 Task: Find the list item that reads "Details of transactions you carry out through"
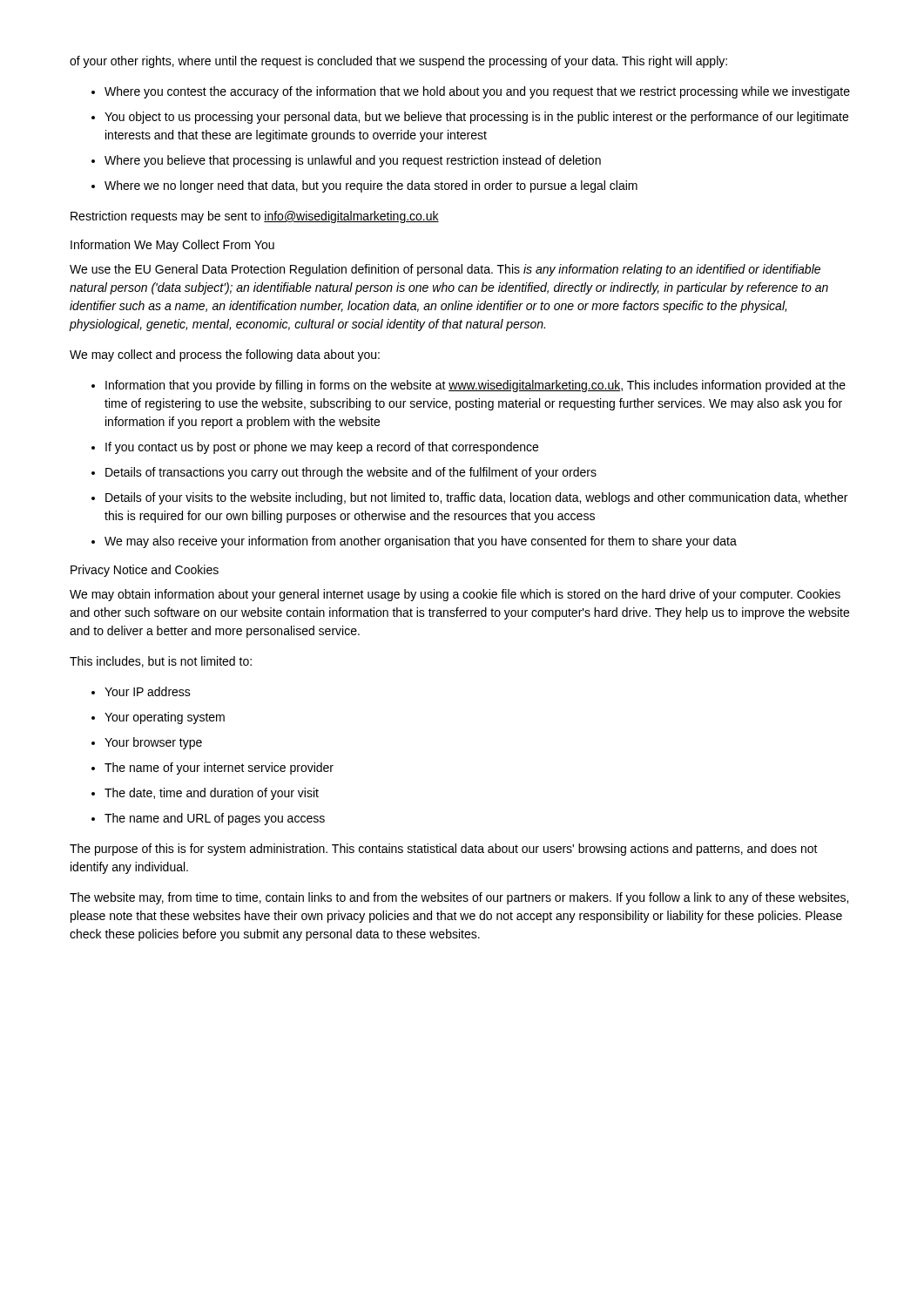tap(351, 472)
